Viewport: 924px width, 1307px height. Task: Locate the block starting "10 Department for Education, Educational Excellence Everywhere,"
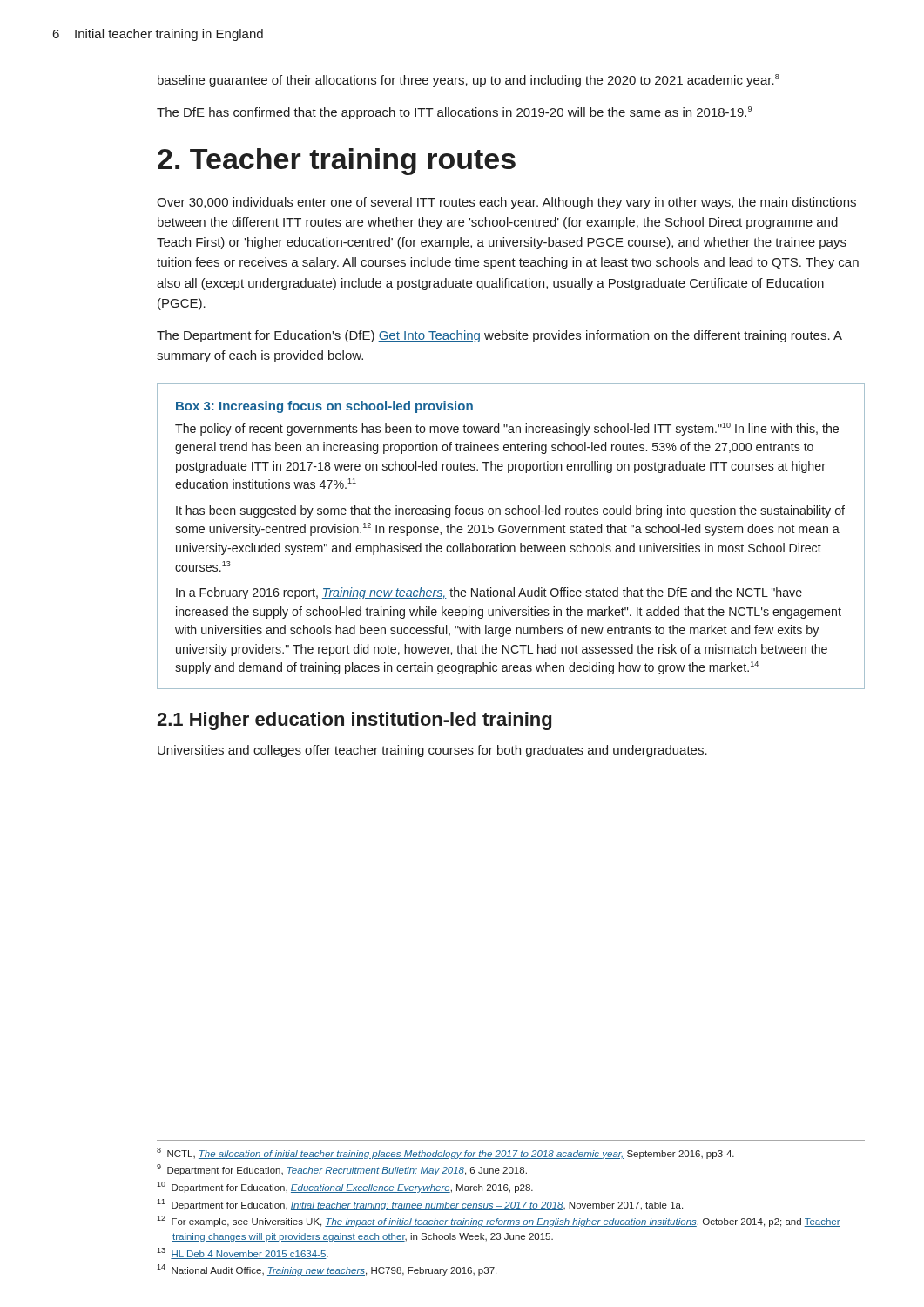click(345, 1187)
